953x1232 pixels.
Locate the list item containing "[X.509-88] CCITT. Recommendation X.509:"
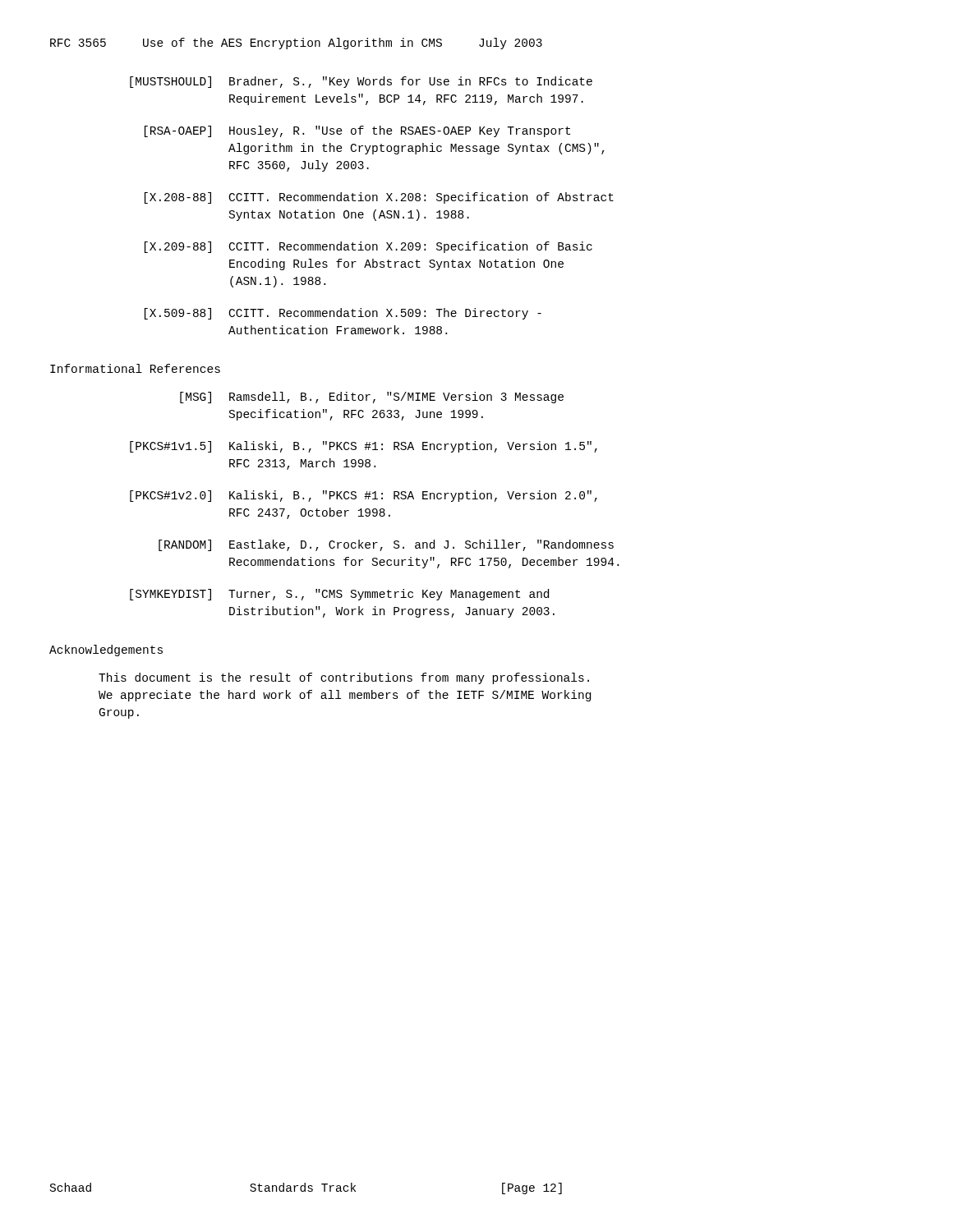coord(476,323)
